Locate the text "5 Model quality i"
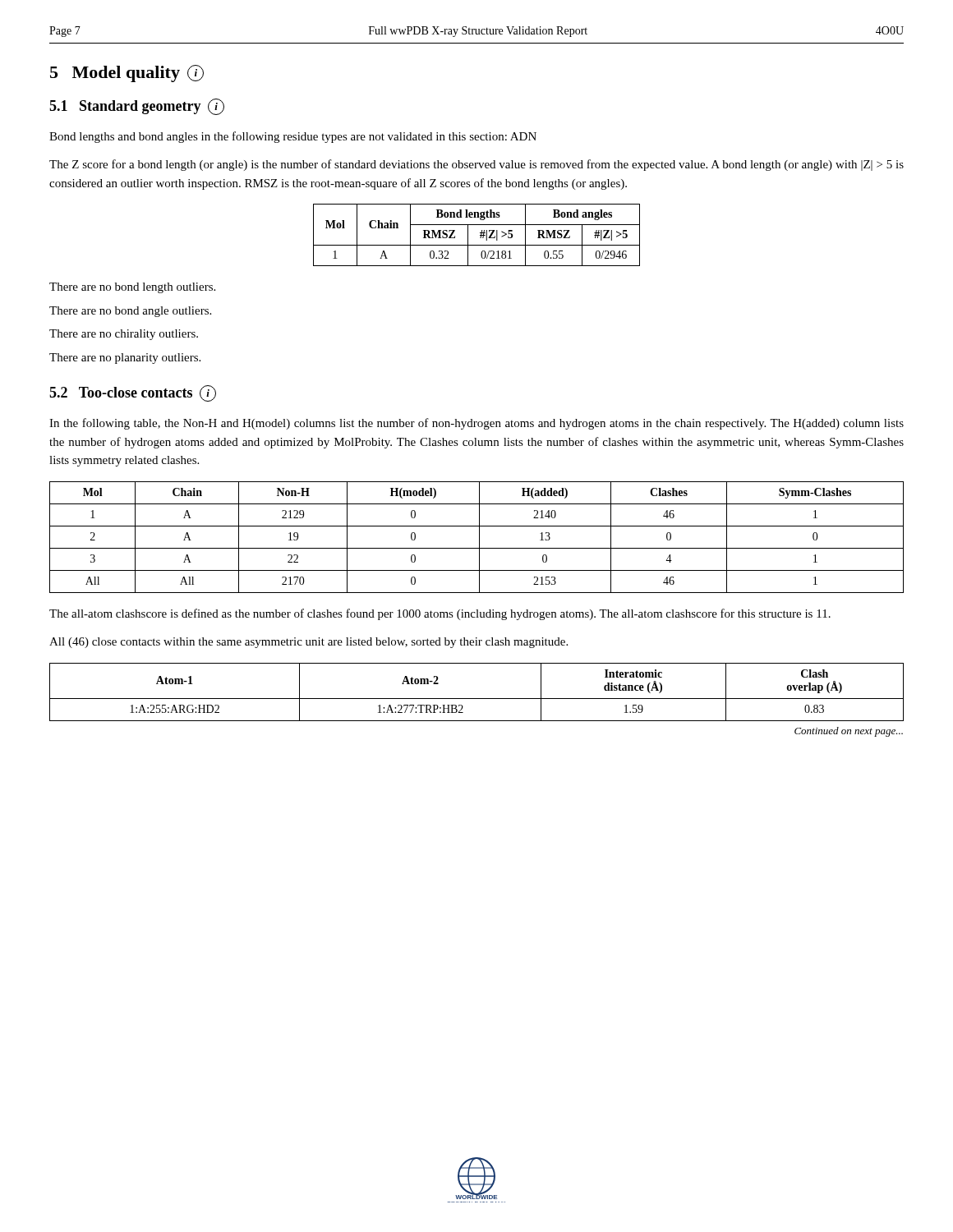The height and width of the screenshot is (1232, 953). (127, 74)
